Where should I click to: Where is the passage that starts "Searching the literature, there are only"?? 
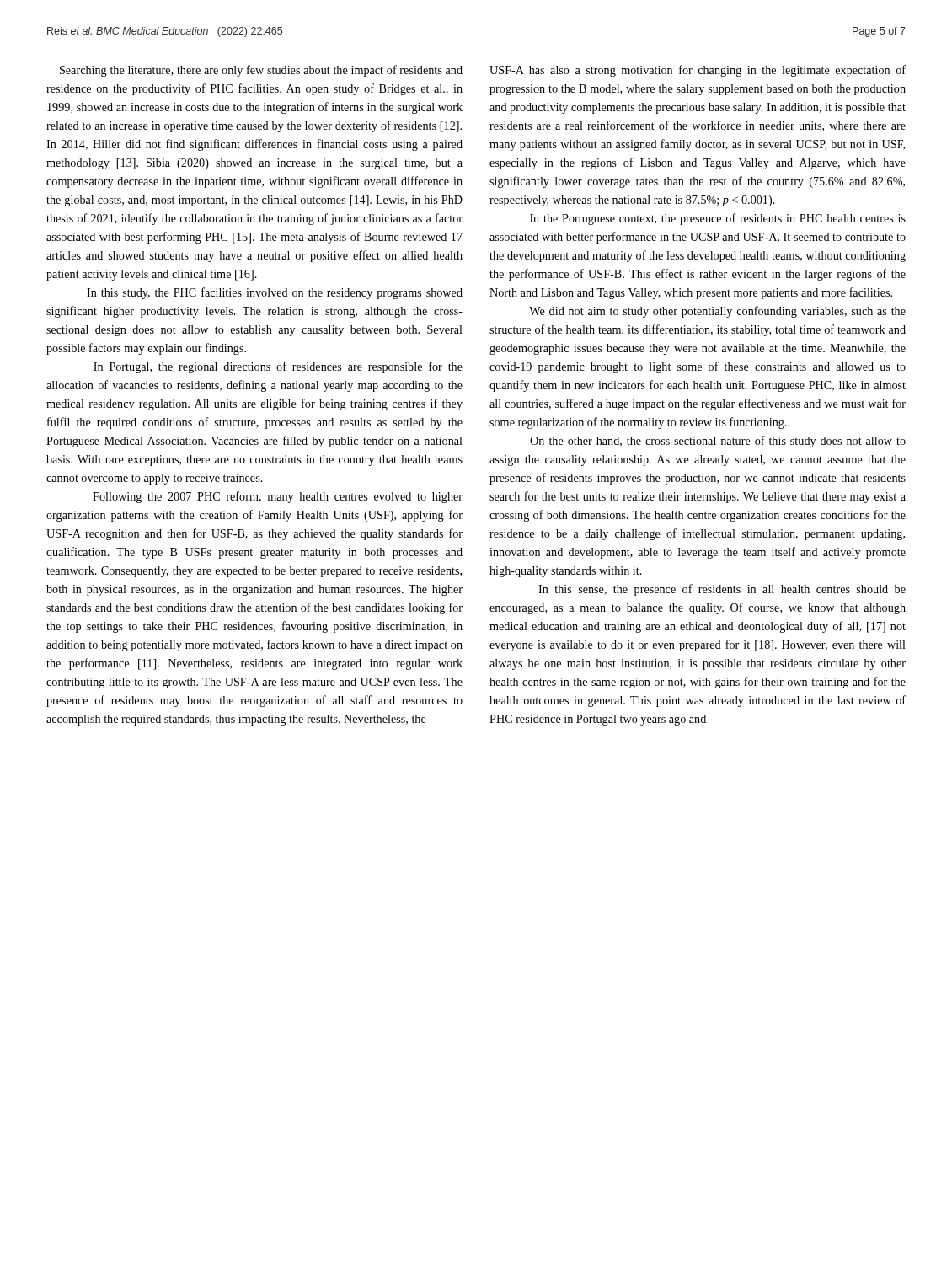click(254, 172)
